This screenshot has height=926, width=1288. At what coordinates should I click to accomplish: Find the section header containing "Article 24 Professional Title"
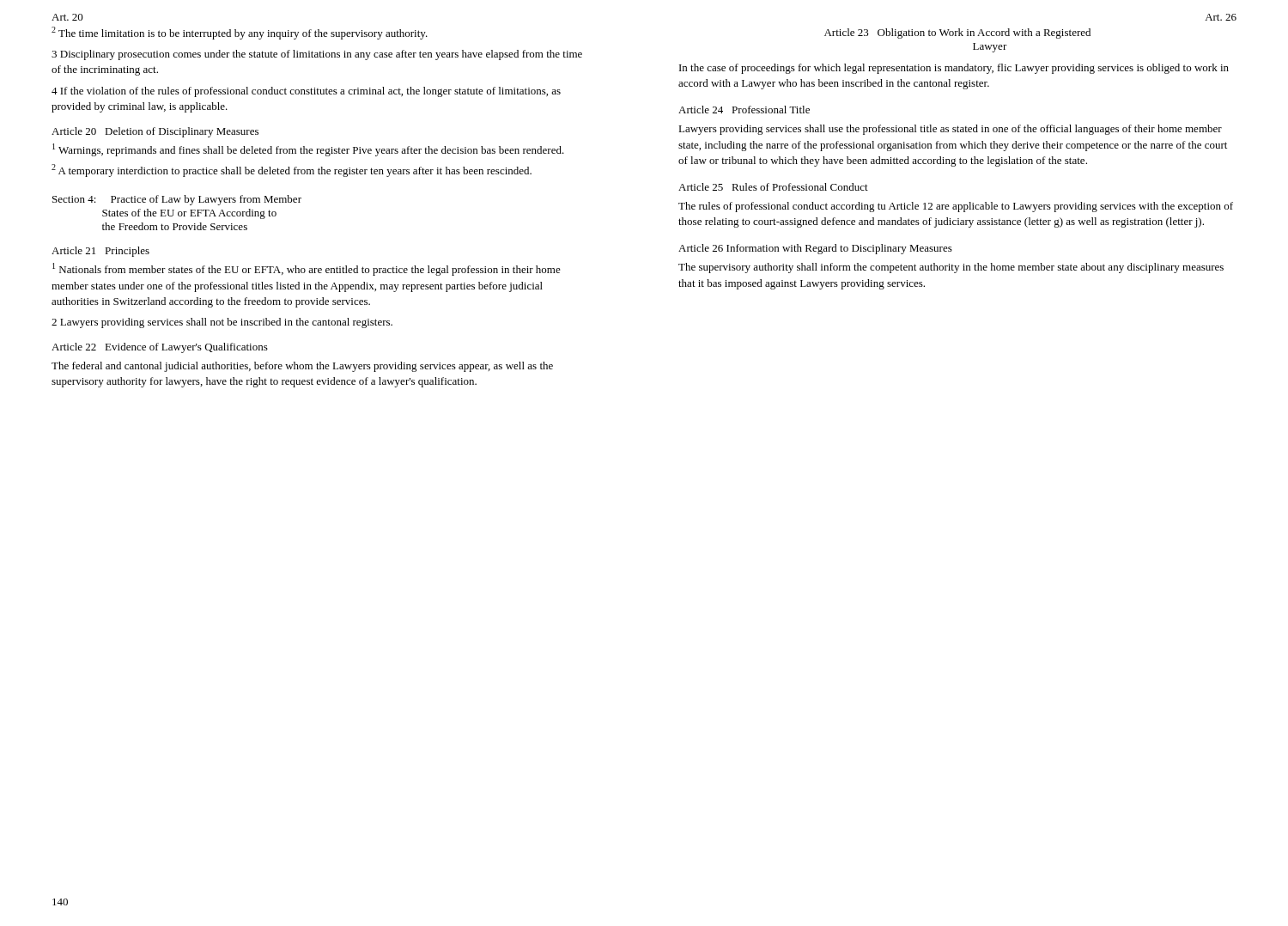click(744, 110)
